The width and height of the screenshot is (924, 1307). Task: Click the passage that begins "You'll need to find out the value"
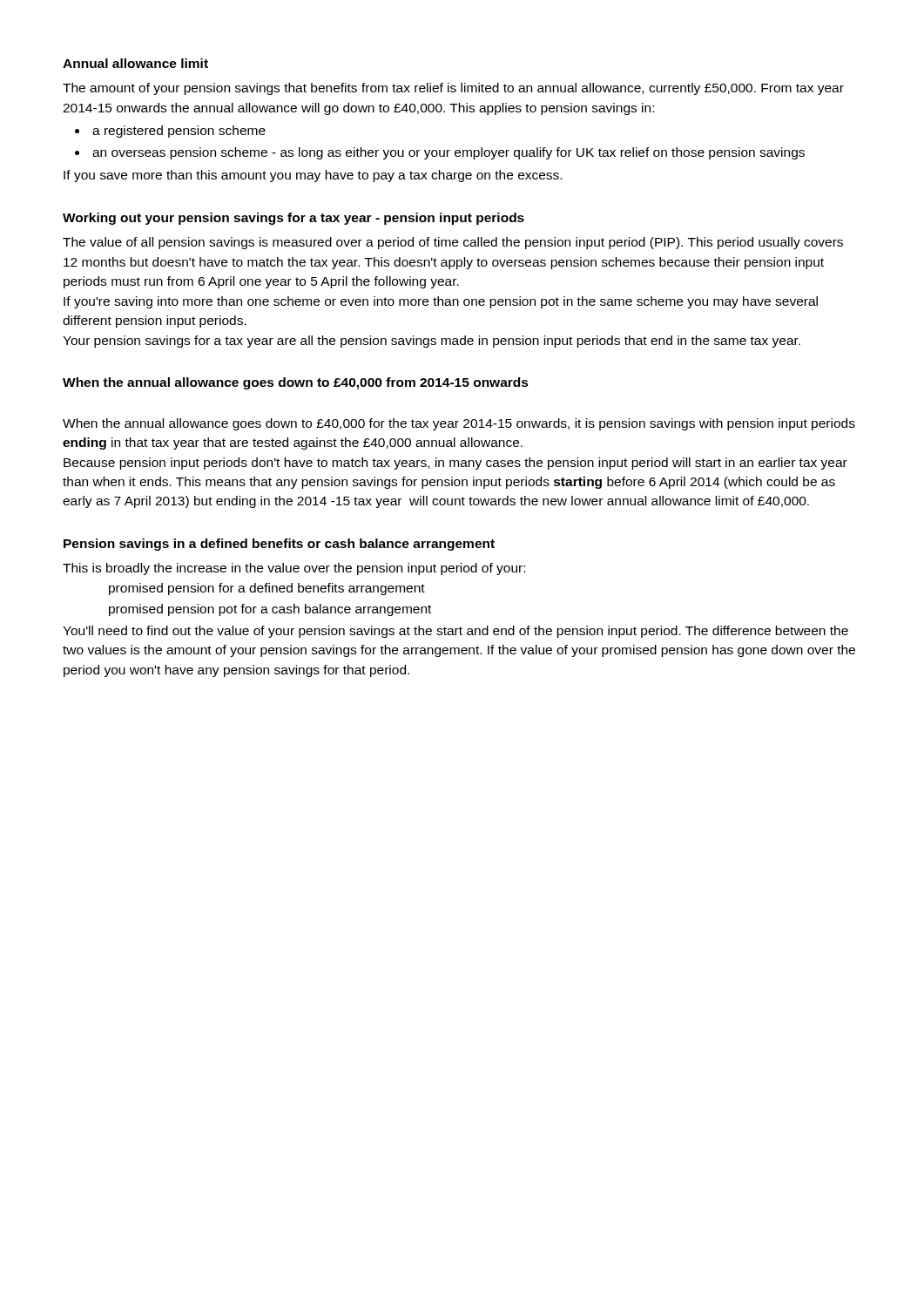tap(459, 650)
